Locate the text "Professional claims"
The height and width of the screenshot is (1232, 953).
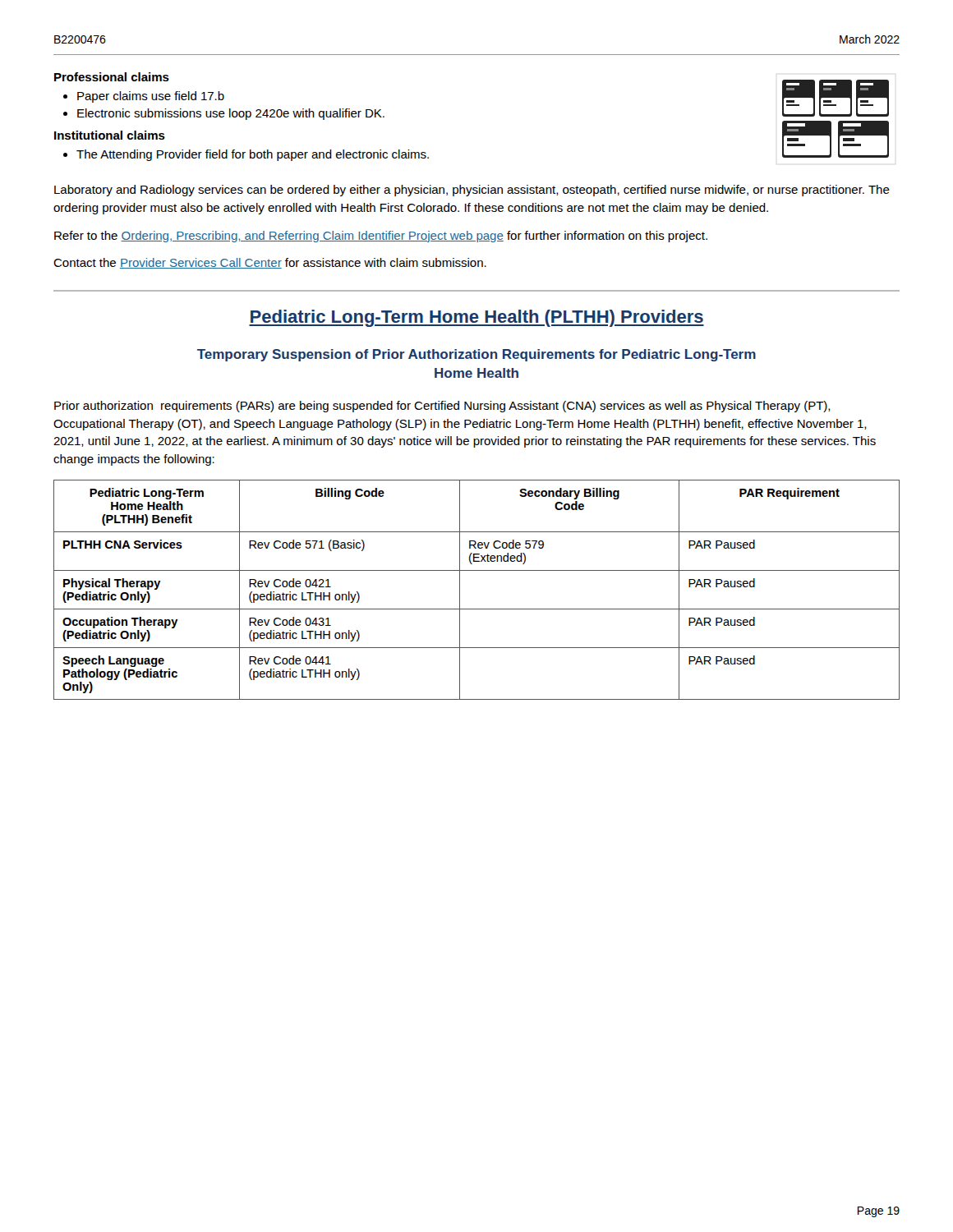coord(111,77)
